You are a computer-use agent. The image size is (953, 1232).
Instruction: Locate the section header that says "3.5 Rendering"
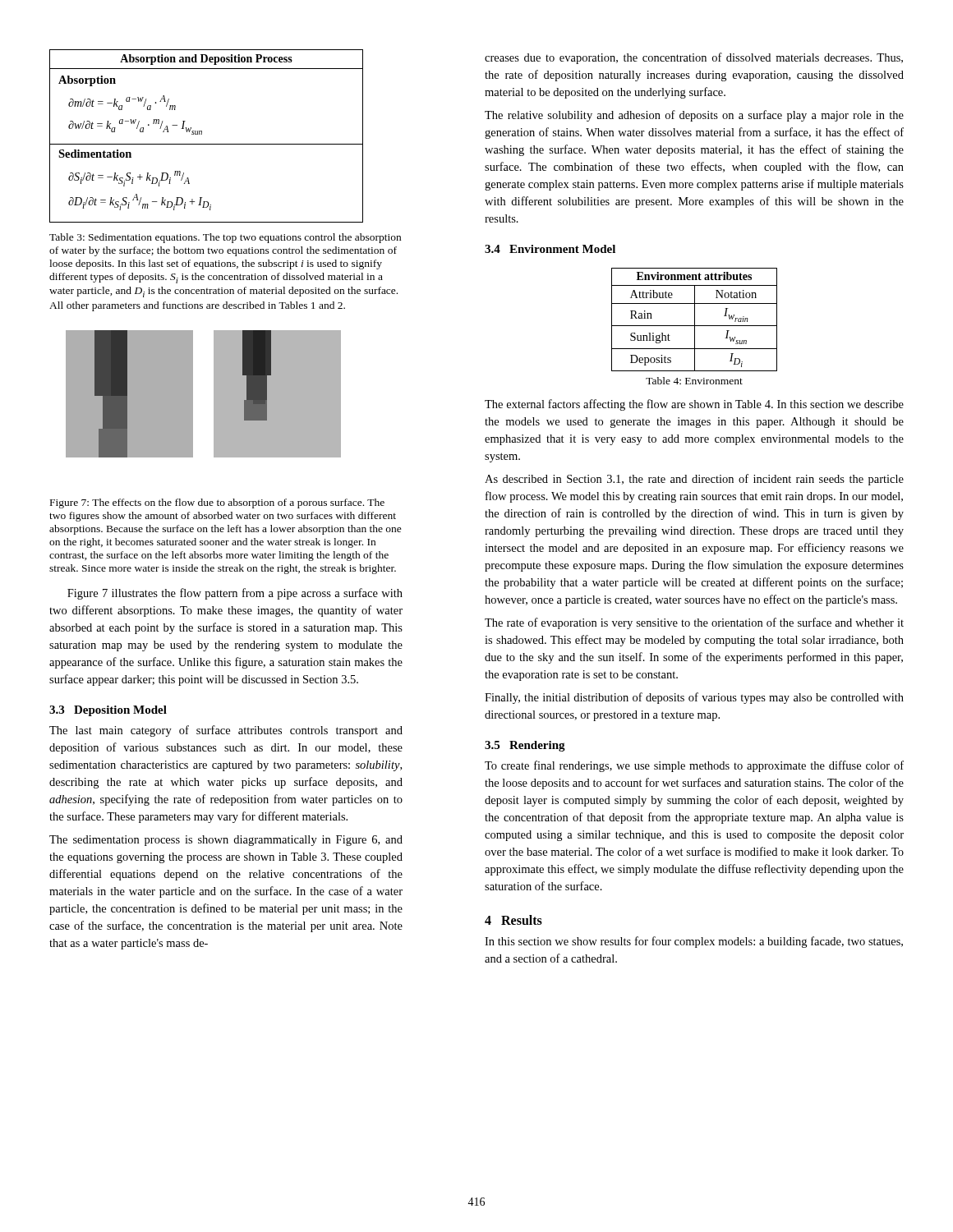pos(525,745)
